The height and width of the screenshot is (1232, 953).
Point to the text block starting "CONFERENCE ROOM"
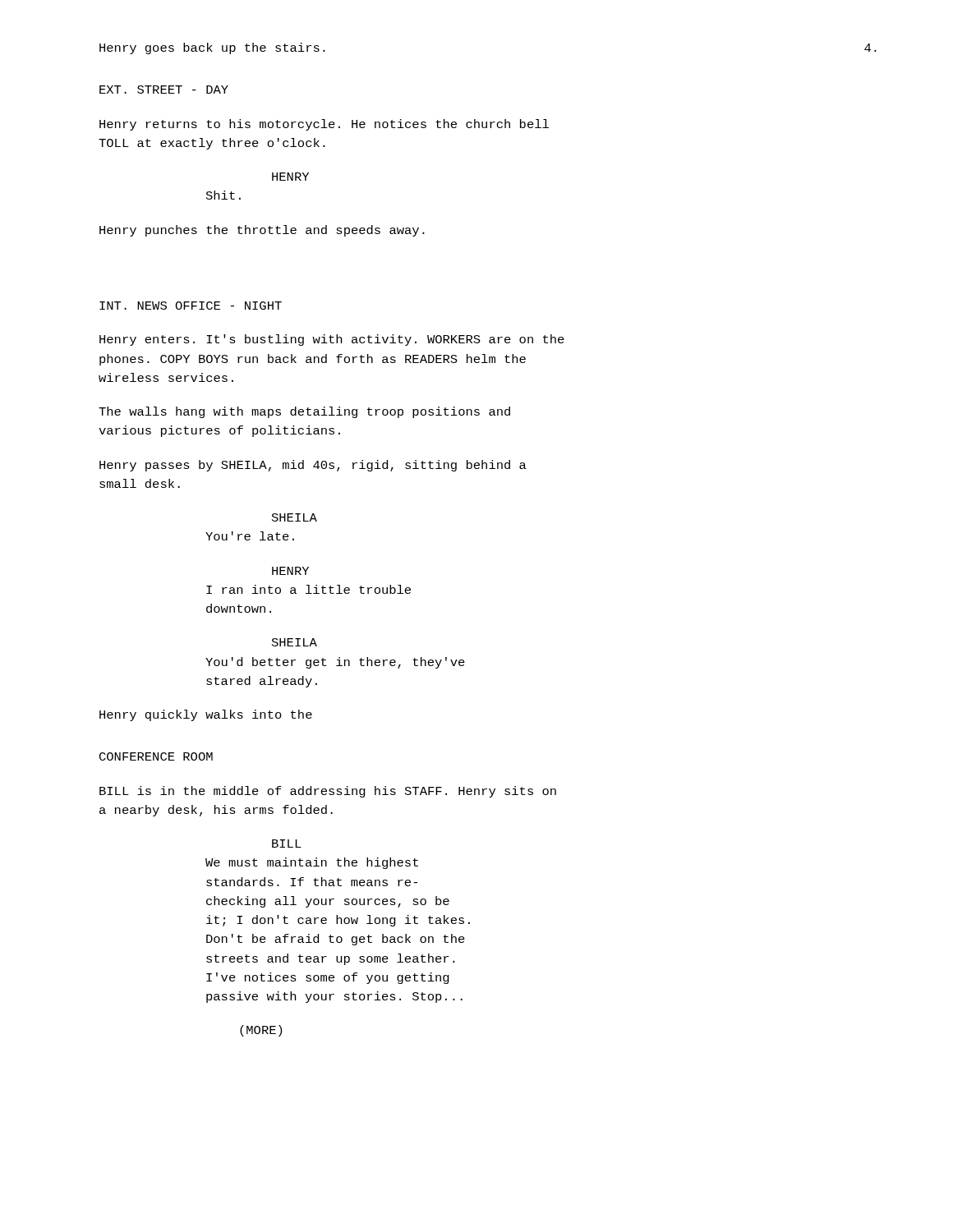click(x=156, y=756)
